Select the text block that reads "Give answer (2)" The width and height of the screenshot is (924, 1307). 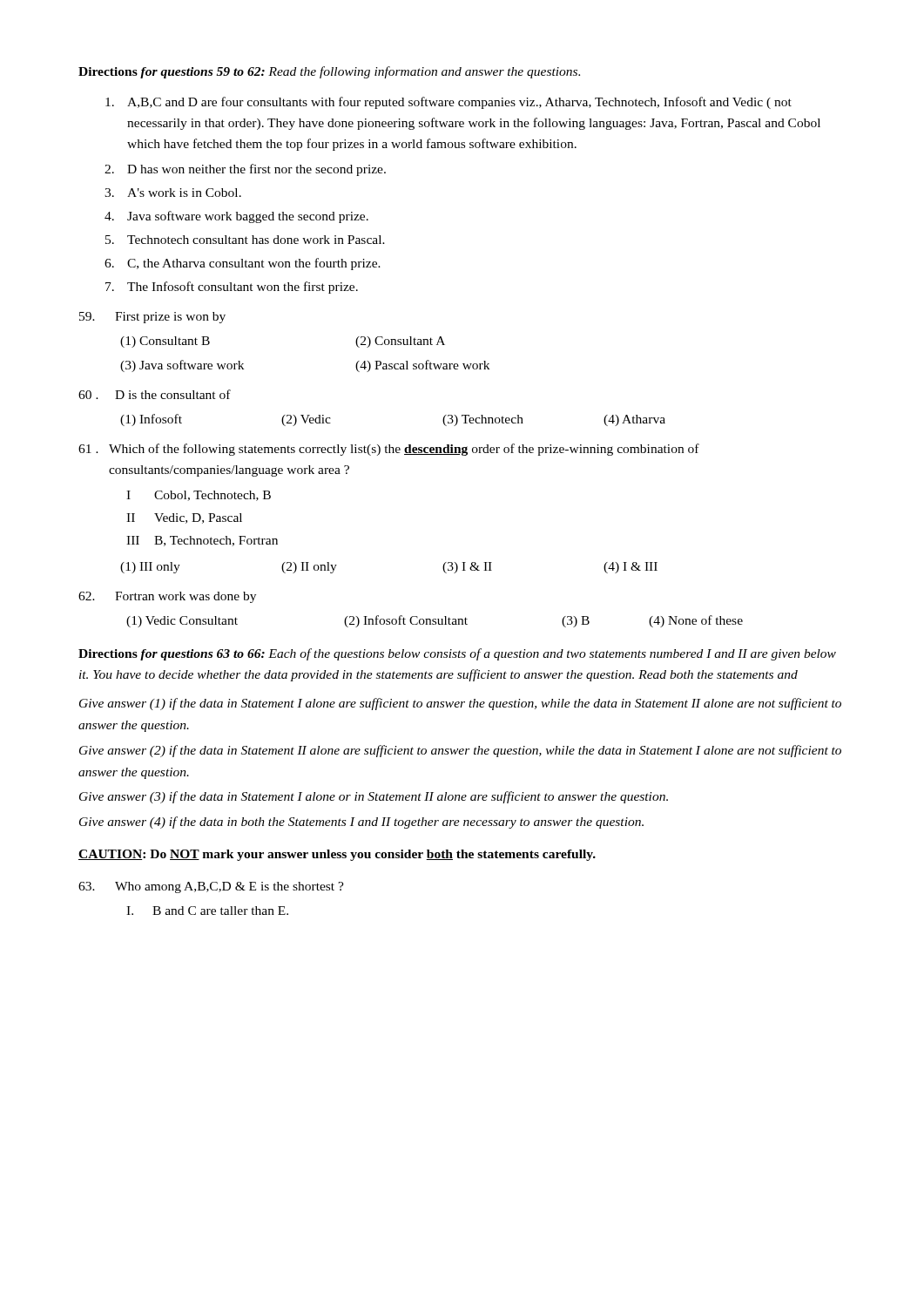point(460,760)
